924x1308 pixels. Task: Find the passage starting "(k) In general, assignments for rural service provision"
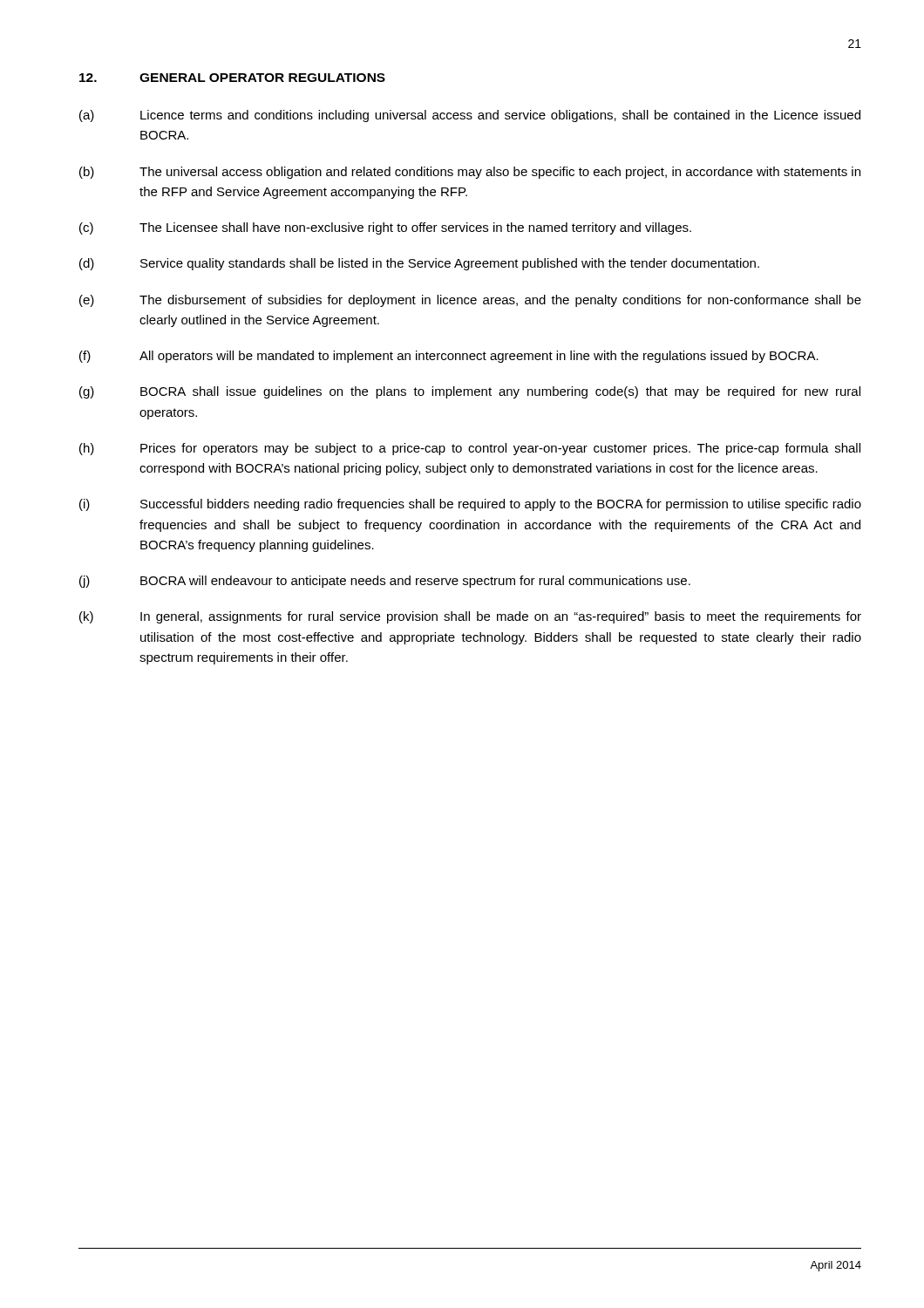[470, 637]
